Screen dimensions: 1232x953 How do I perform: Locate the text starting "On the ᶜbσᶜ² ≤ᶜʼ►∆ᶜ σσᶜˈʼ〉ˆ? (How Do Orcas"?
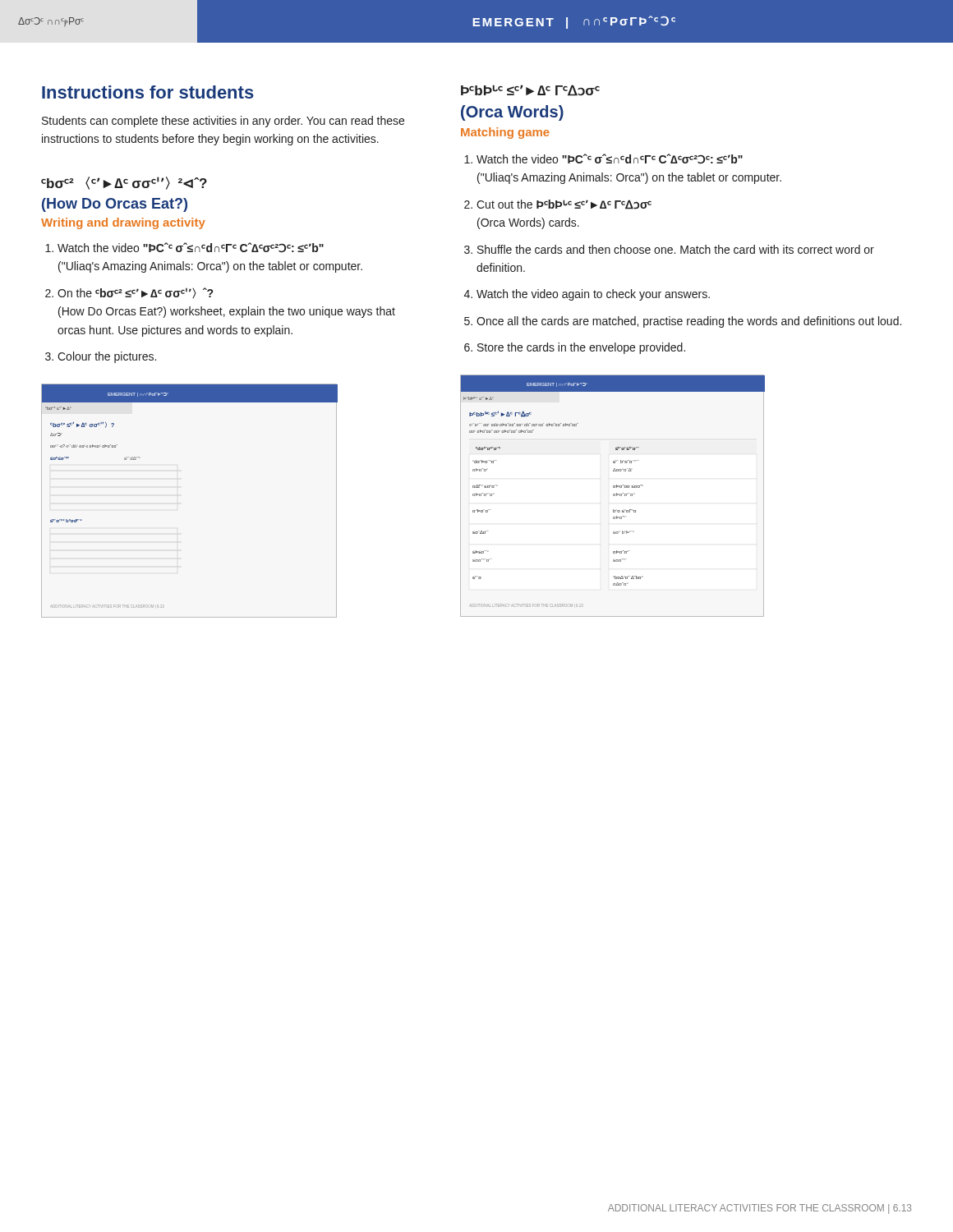pos(226,311)
